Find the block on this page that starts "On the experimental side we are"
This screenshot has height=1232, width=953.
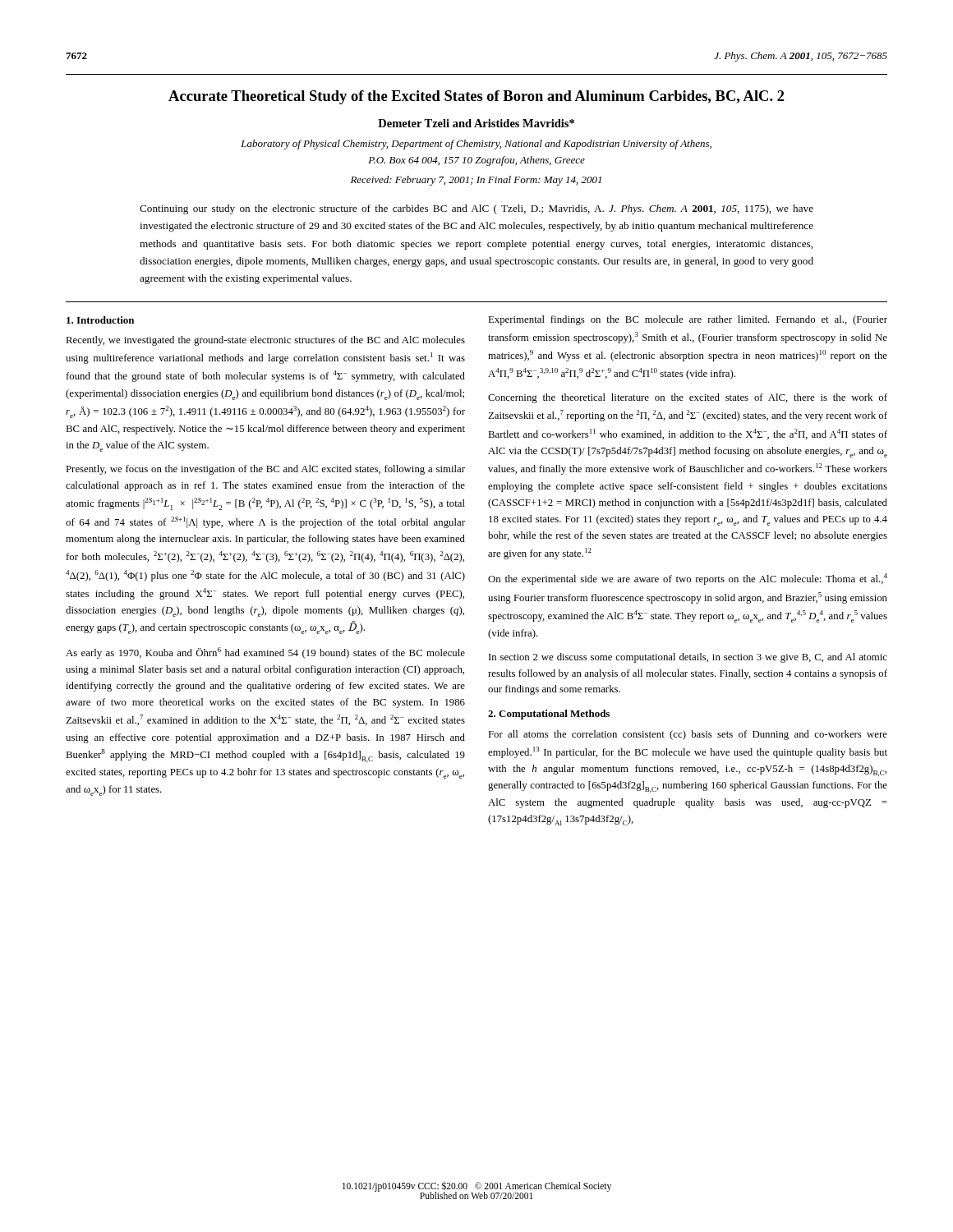688,605
